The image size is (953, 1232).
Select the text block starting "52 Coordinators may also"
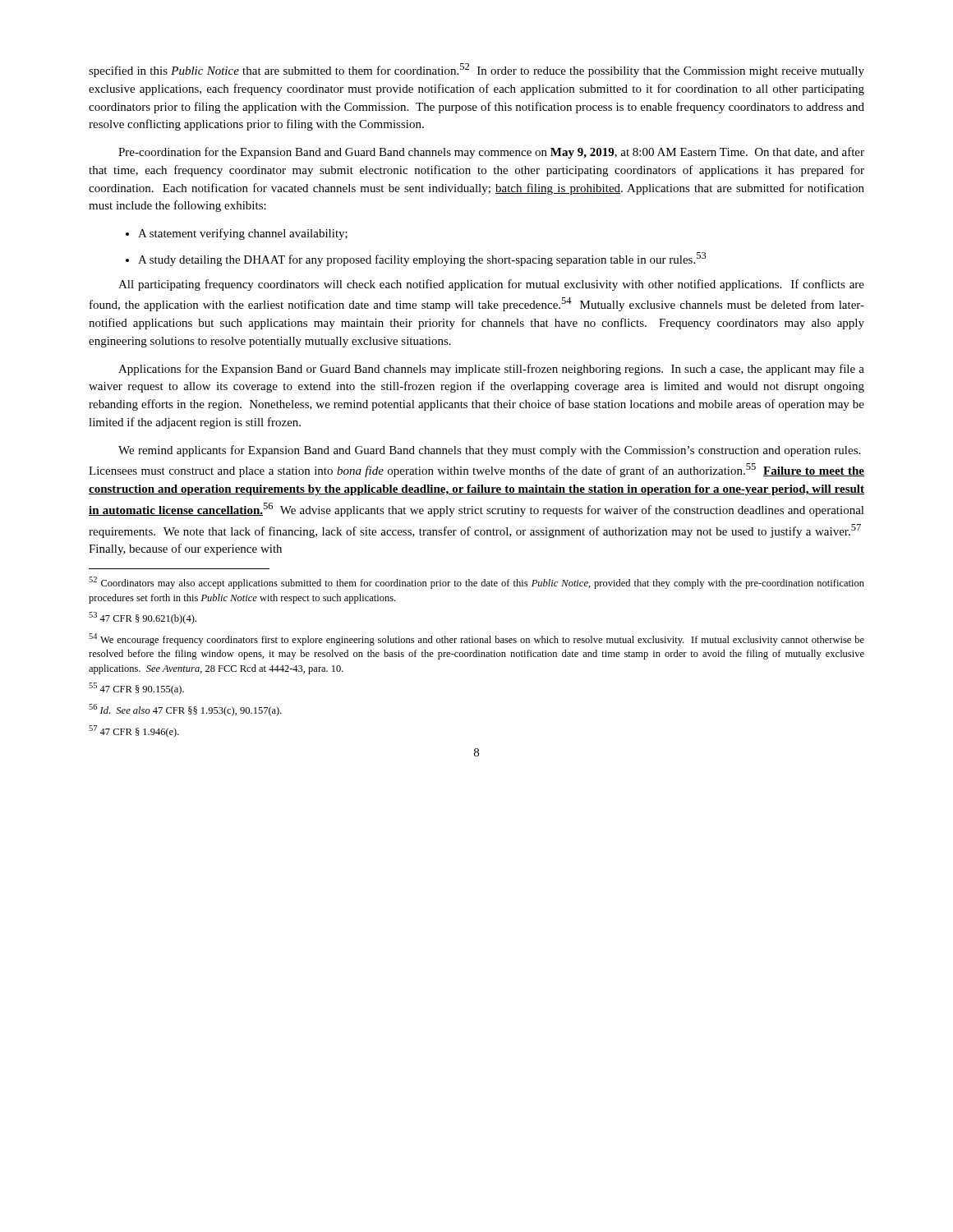[x=476, y=590]
